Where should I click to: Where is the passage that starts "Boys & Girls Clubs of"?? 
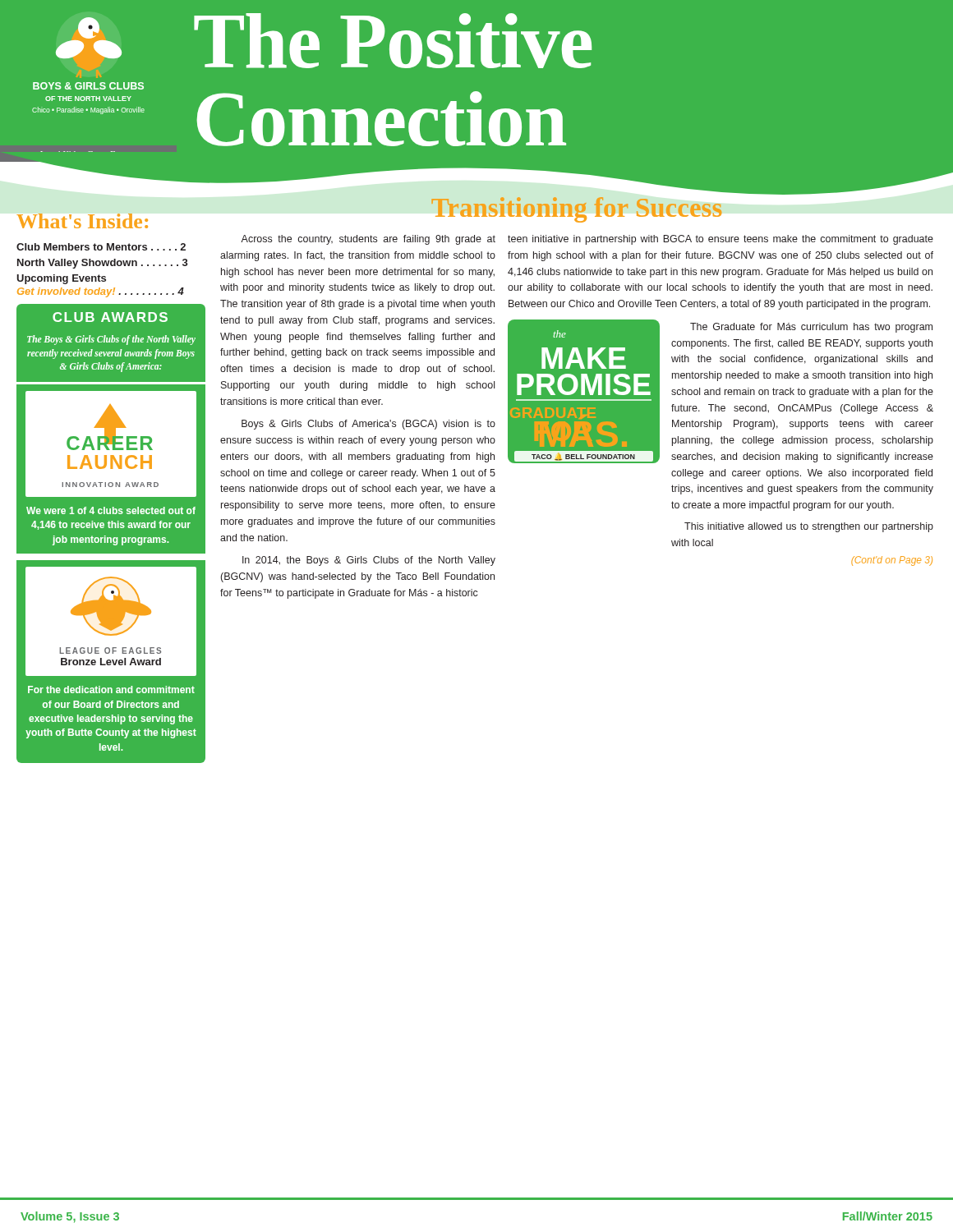pos(358,481)
